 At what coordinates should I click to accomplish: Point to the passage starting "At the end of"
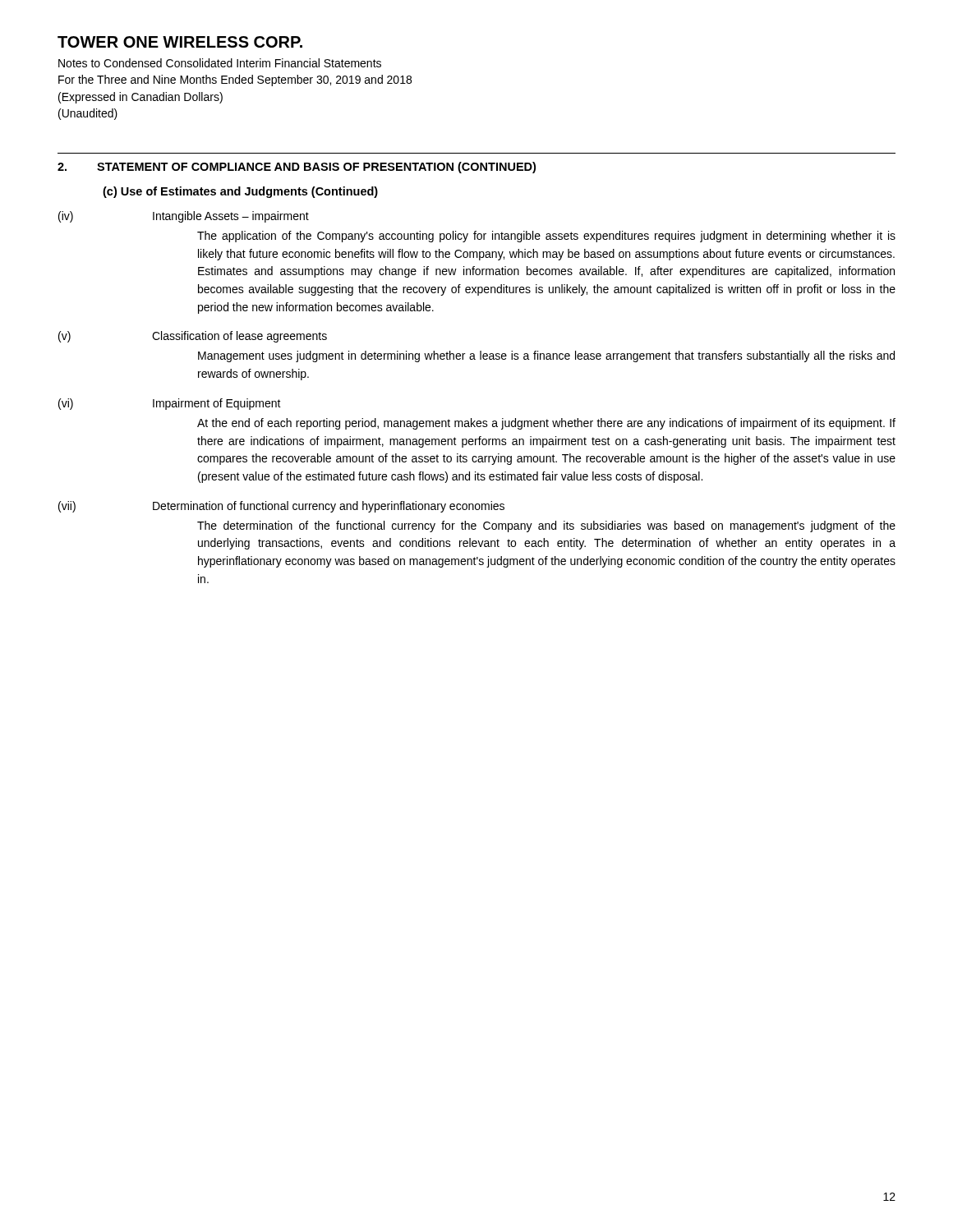coord(546,450)
